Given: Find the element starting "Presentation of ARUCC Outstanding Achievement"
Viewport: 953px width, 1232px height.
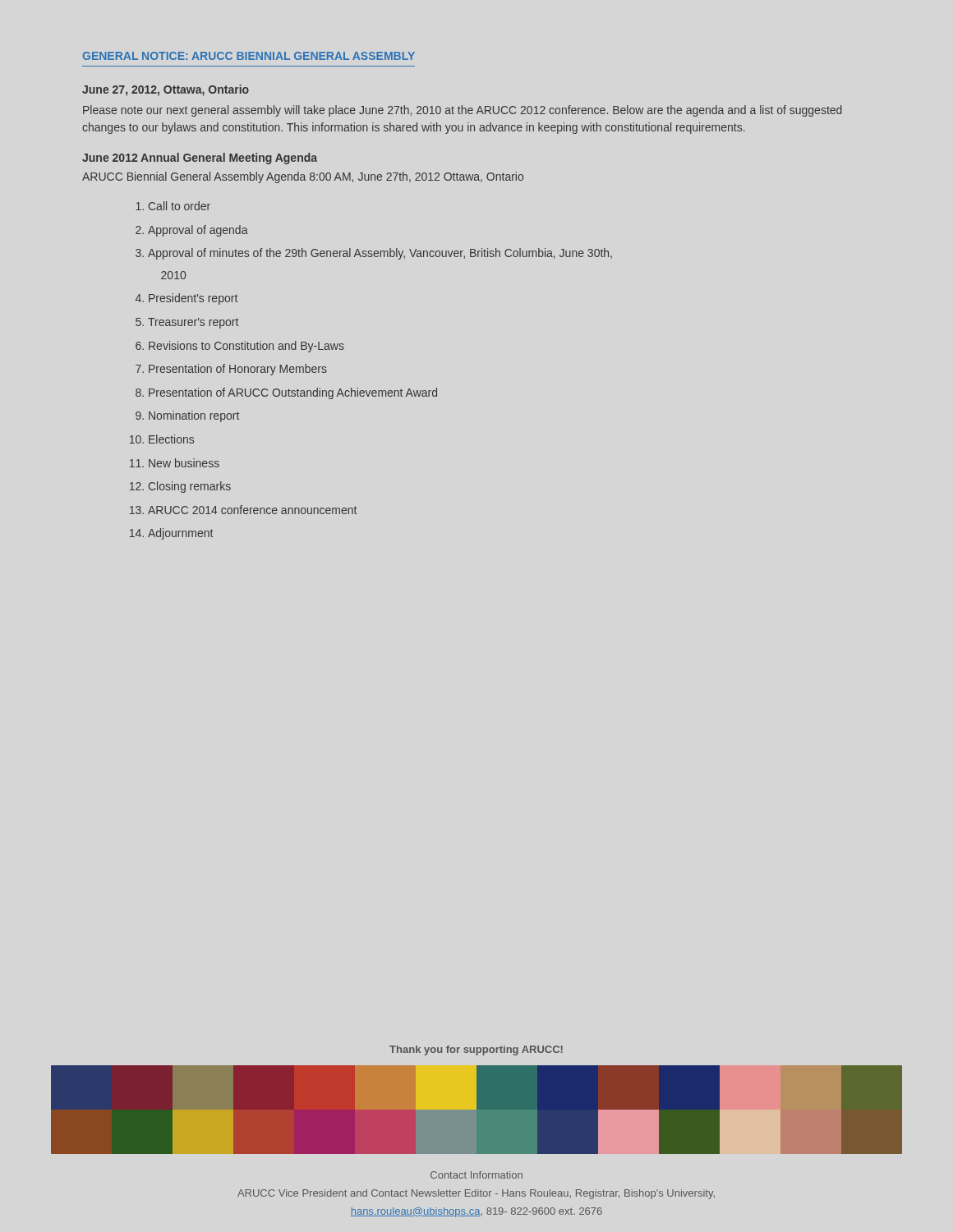Looking at the screenshot, I should (x=293, y=392).
